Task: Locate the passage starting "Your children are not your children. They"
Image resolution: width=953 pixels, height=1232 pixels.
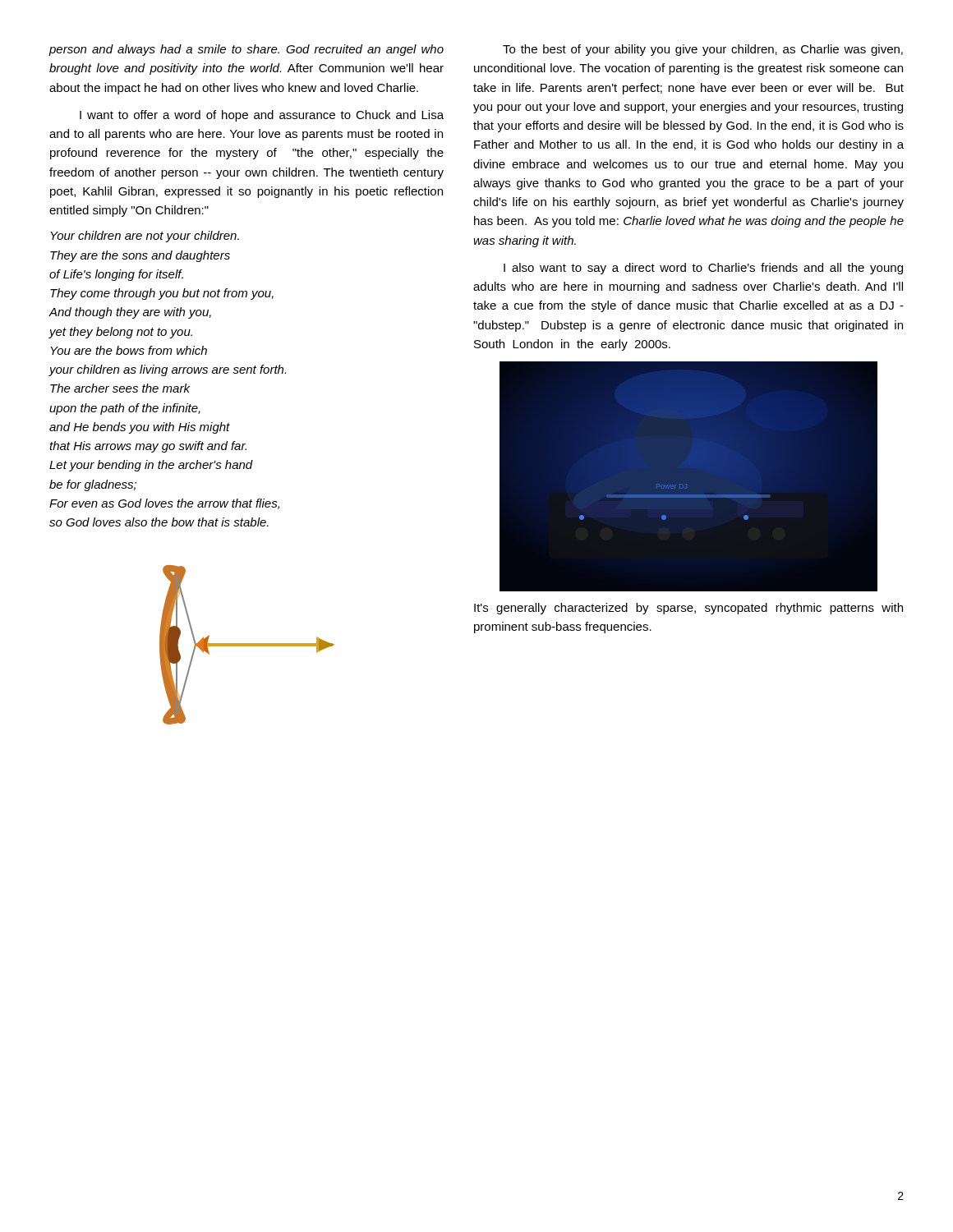Action: tap(246, 379)
